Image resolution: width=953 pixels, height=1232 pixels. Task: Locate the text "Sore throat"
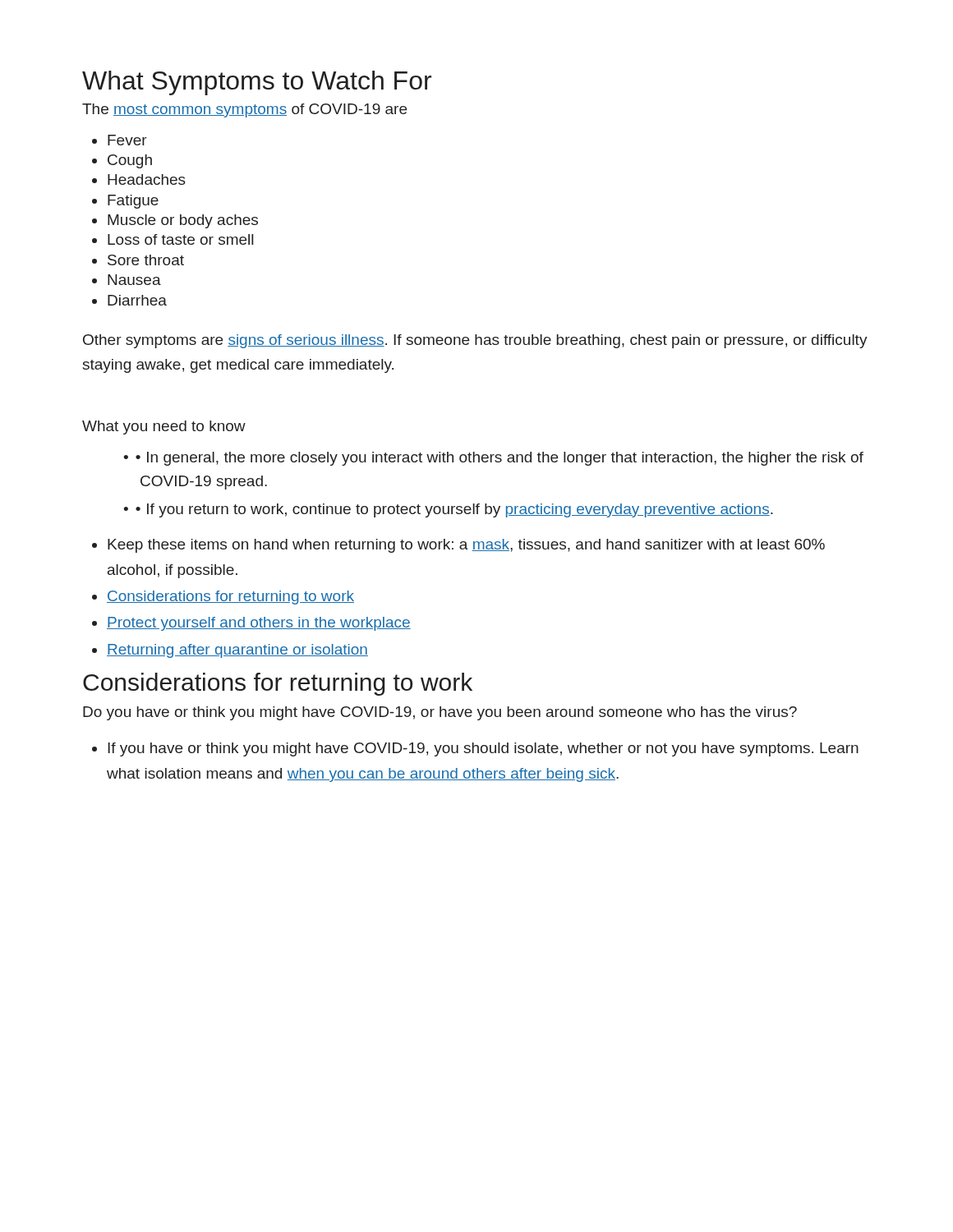tap(146, 260)
